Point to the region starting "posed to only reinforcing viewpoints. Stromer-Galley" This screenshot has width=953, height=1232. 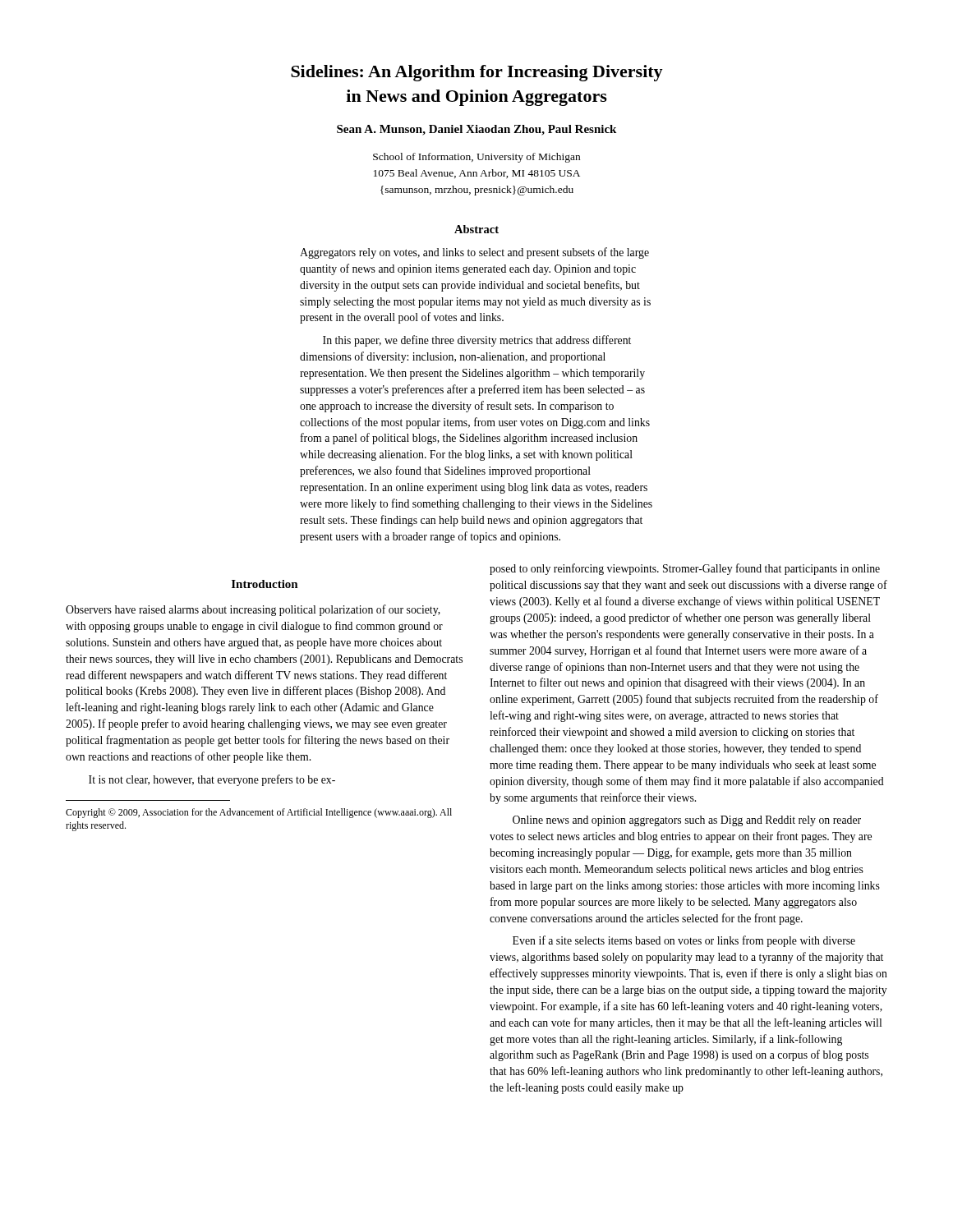coord(688,829)
